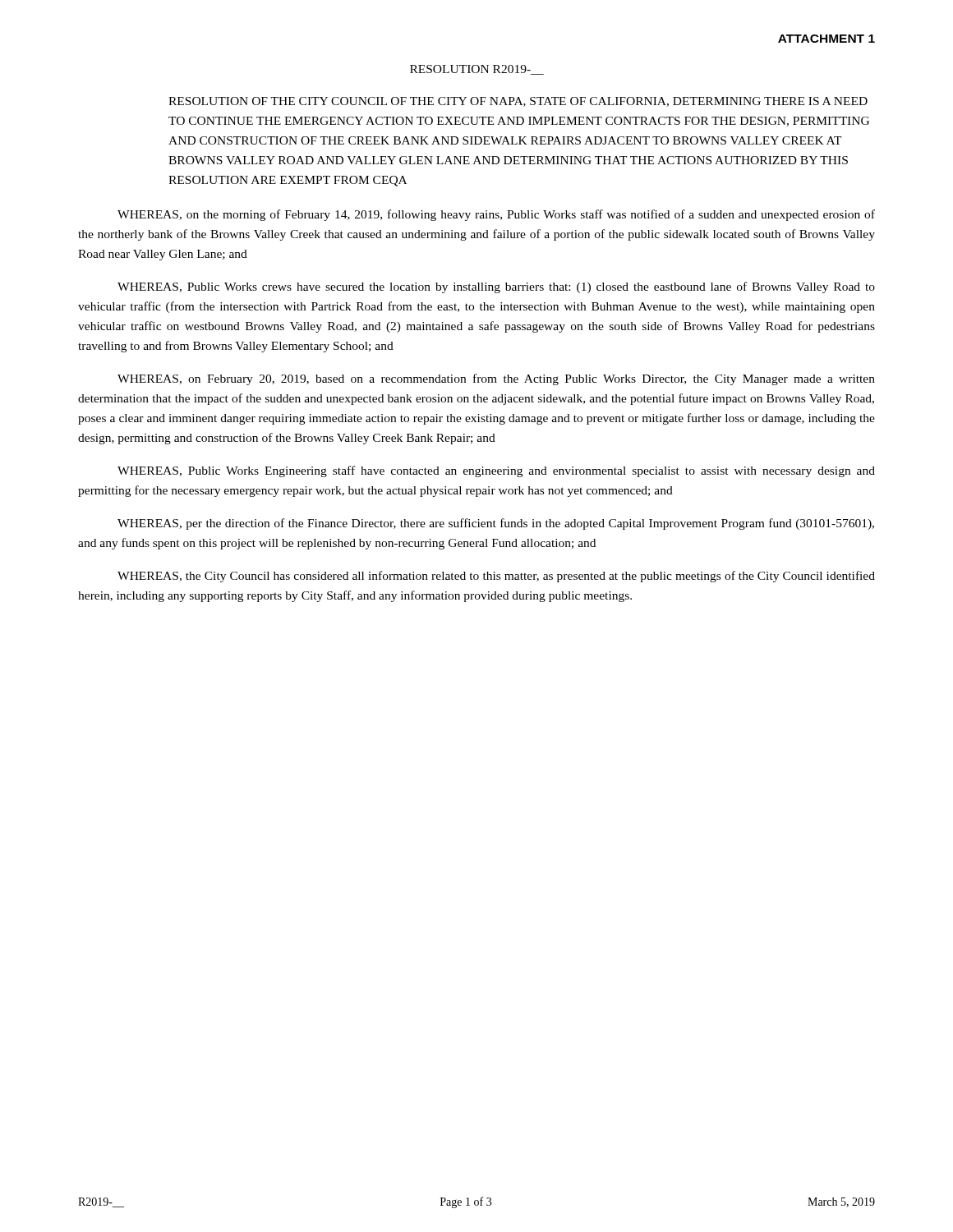Select the text block that says "WHEREAS, the City Council has considered all information"
Image resolution: width=953 pixels, height=1232 pixels.
[476, 585]
